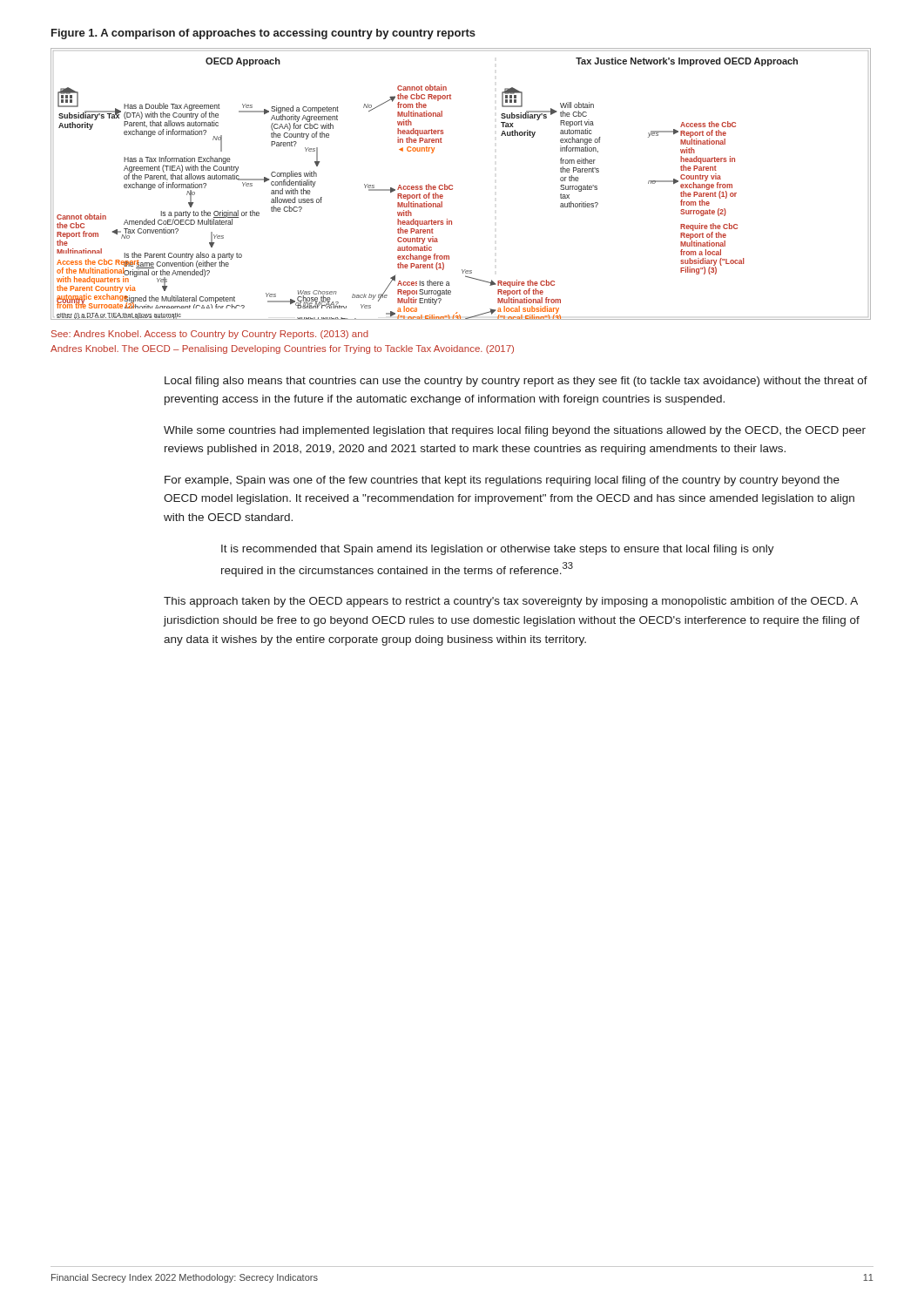The image size is (924, 1307).
Task: Locate the block of text that opens with "It is recommended that Spain"
Action: coord(497,559)
